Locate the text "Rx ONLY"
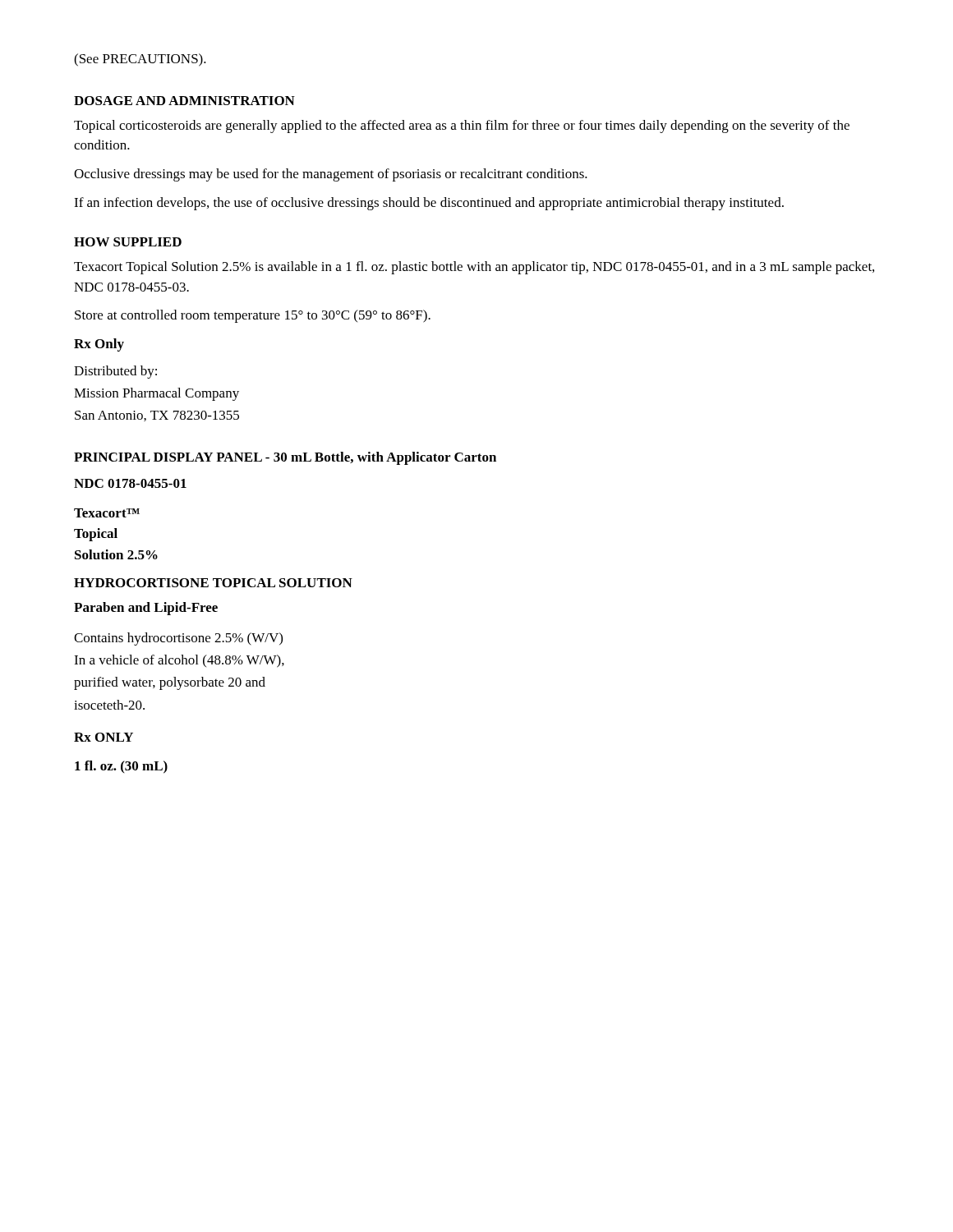Image resolution: width=953 pixels, height=1232 pixels. [104, 737]
